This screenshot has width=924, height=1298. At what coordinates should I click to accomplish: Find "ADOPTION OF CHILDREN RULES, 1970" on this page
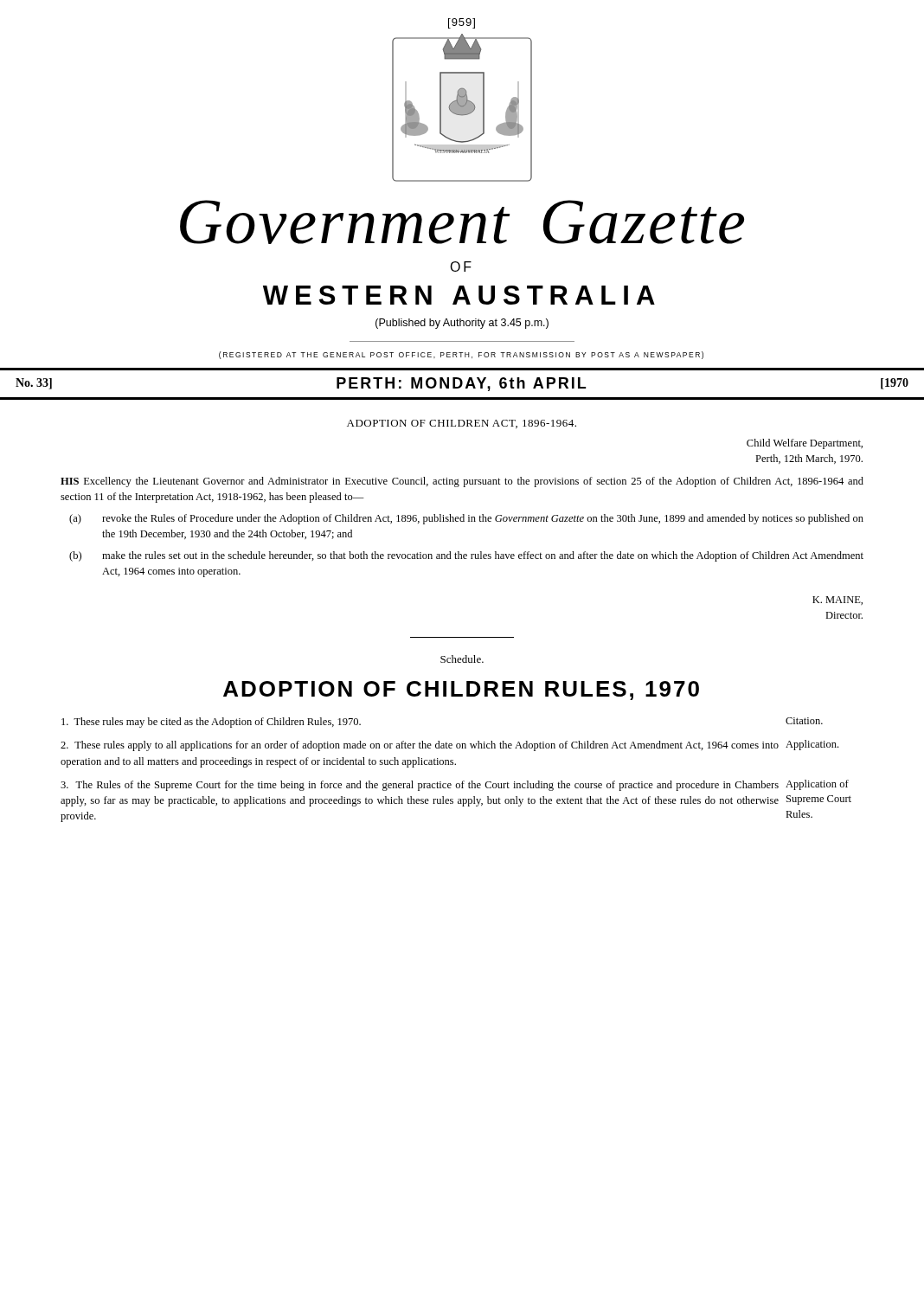click(462, 688)
